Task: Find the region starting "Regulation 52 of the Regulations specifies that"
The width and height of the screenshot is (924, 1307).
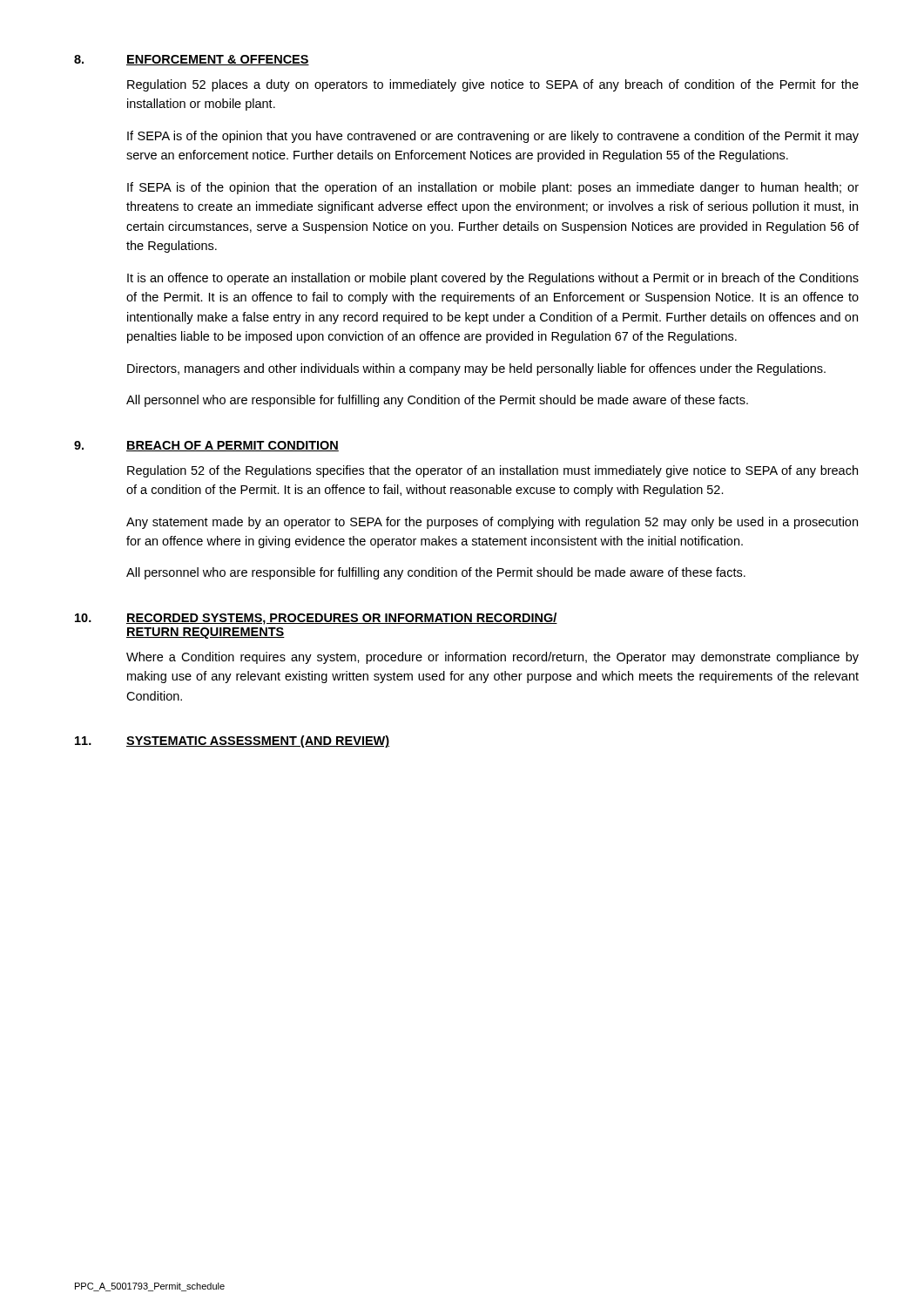Action: click(x=466, y=486)
